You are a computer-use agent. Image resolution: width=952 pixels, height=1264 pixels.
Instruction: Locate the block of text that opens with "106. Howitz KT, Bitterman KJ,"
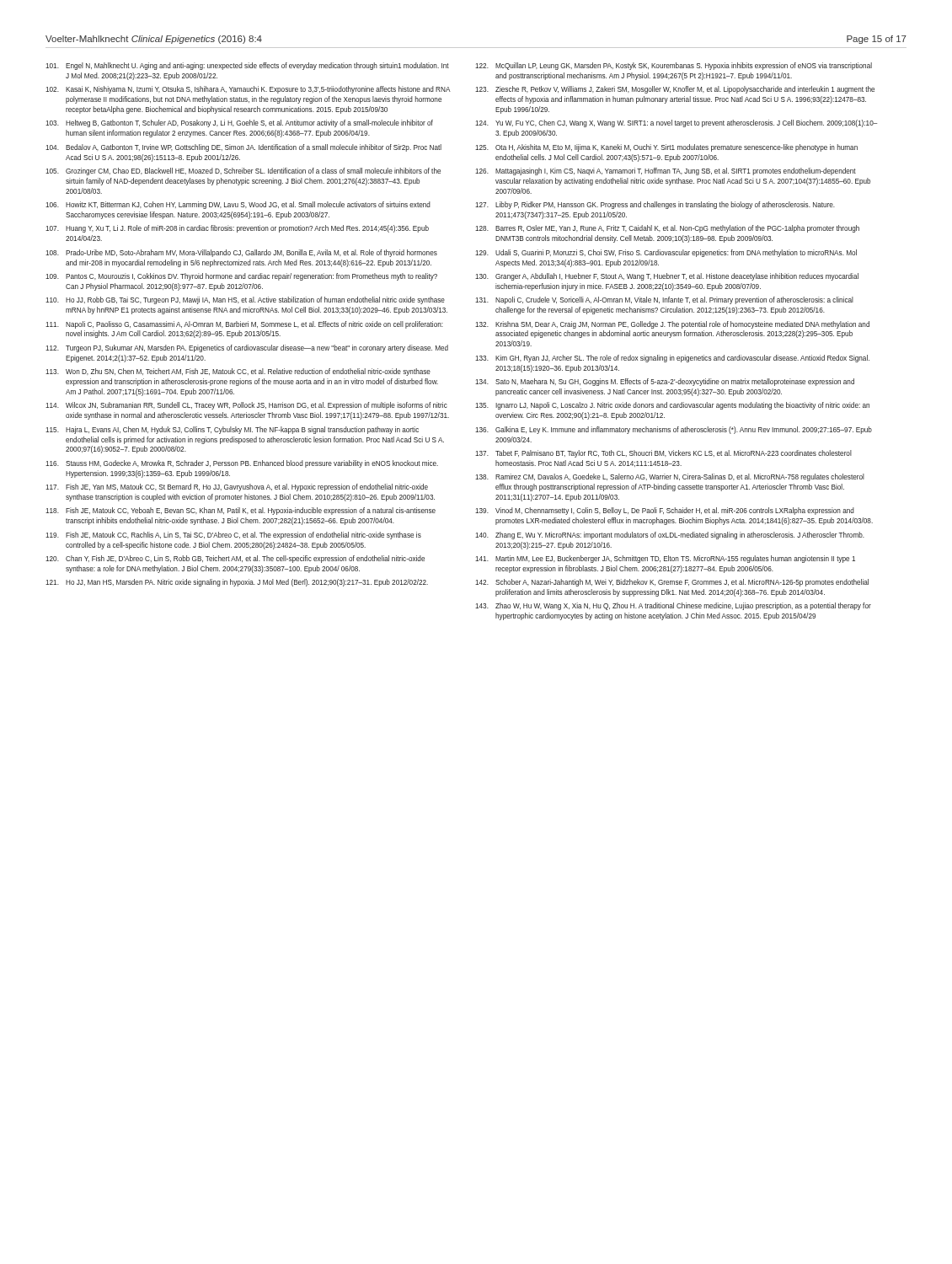pos(248,211)
